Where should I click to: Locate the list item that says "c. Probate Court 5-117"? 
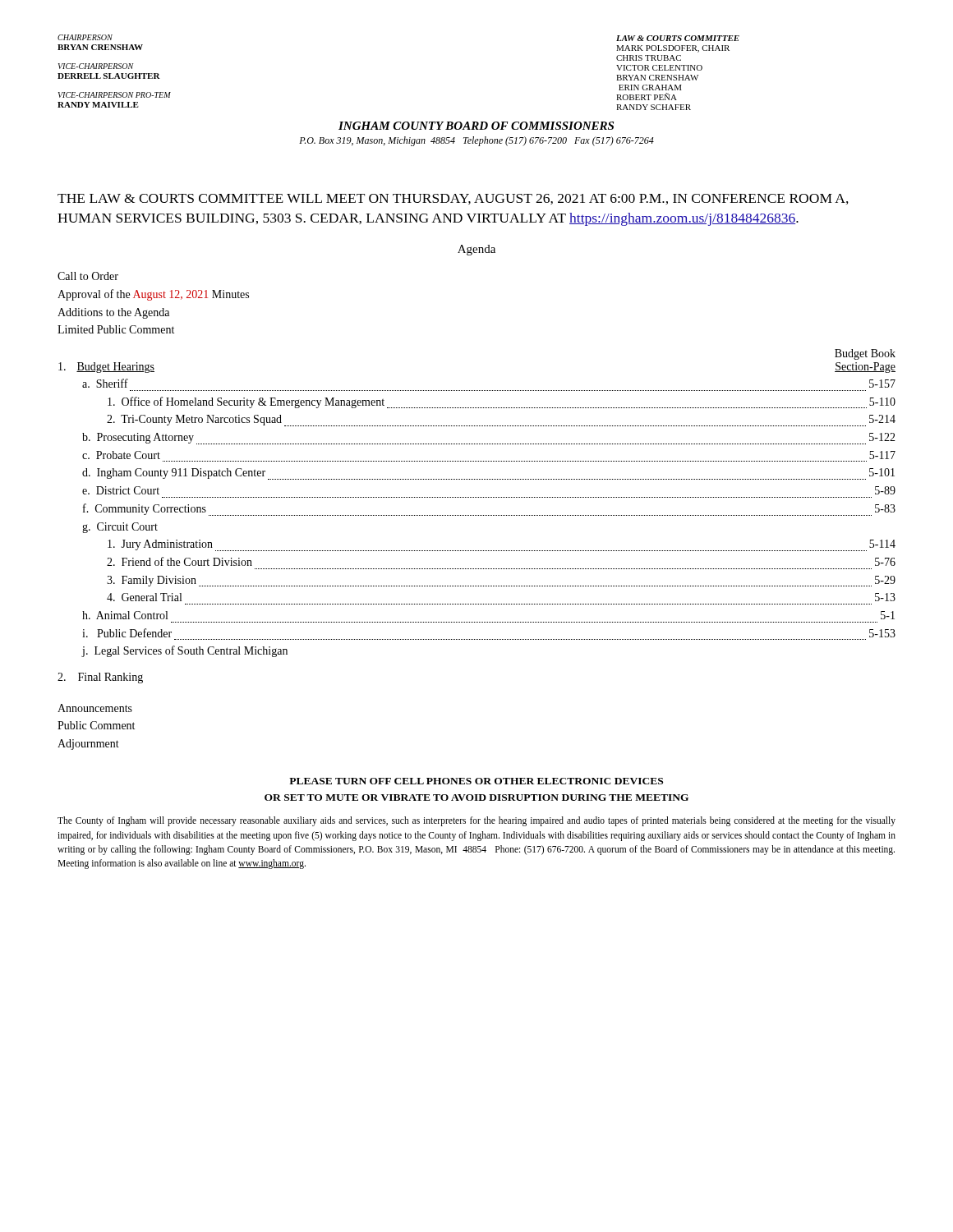click(489, 456)
